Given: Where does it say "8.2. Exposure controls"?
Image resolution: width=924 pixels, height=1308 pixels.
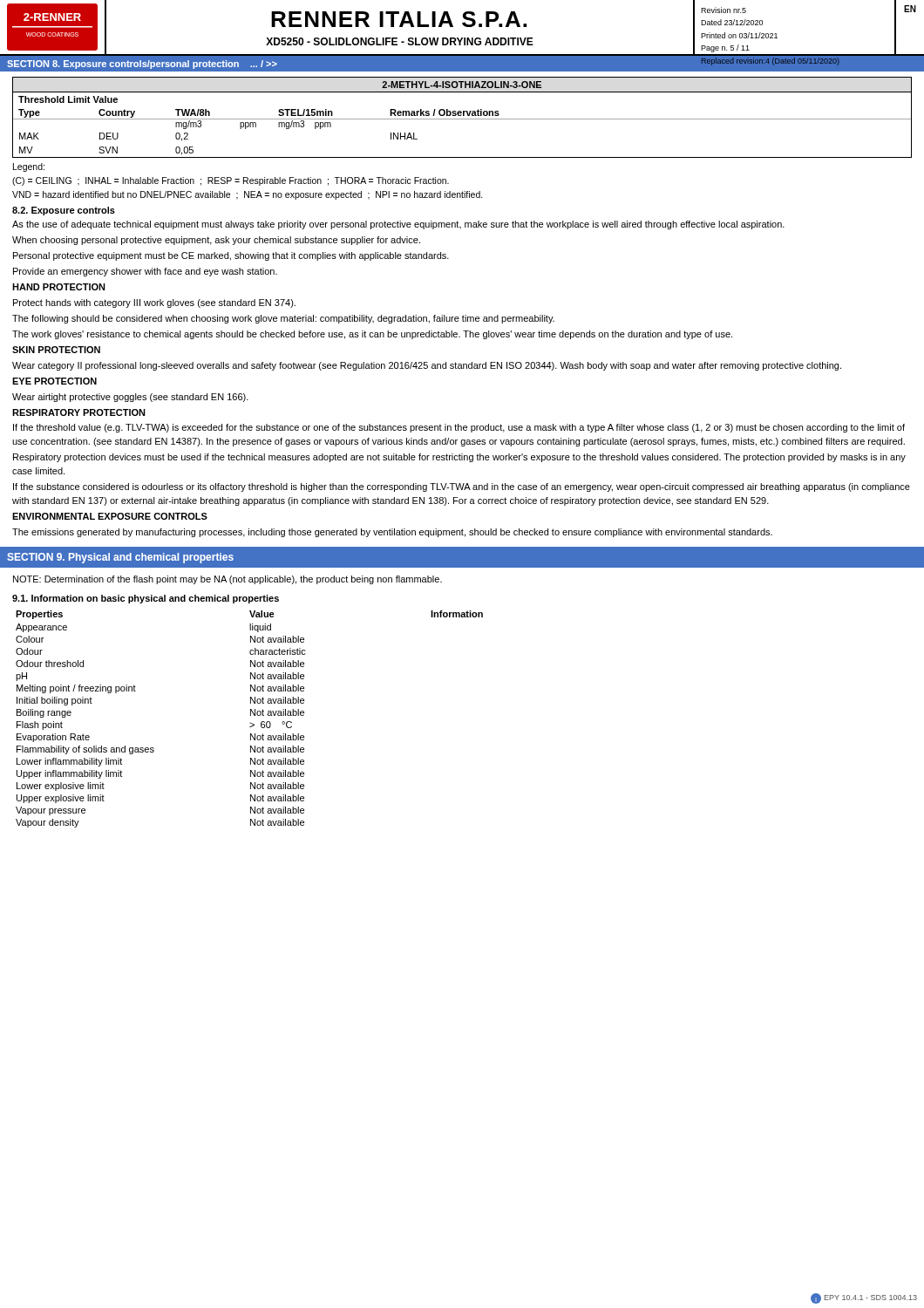Looking at the screenshot, I should tap(64, 210).
